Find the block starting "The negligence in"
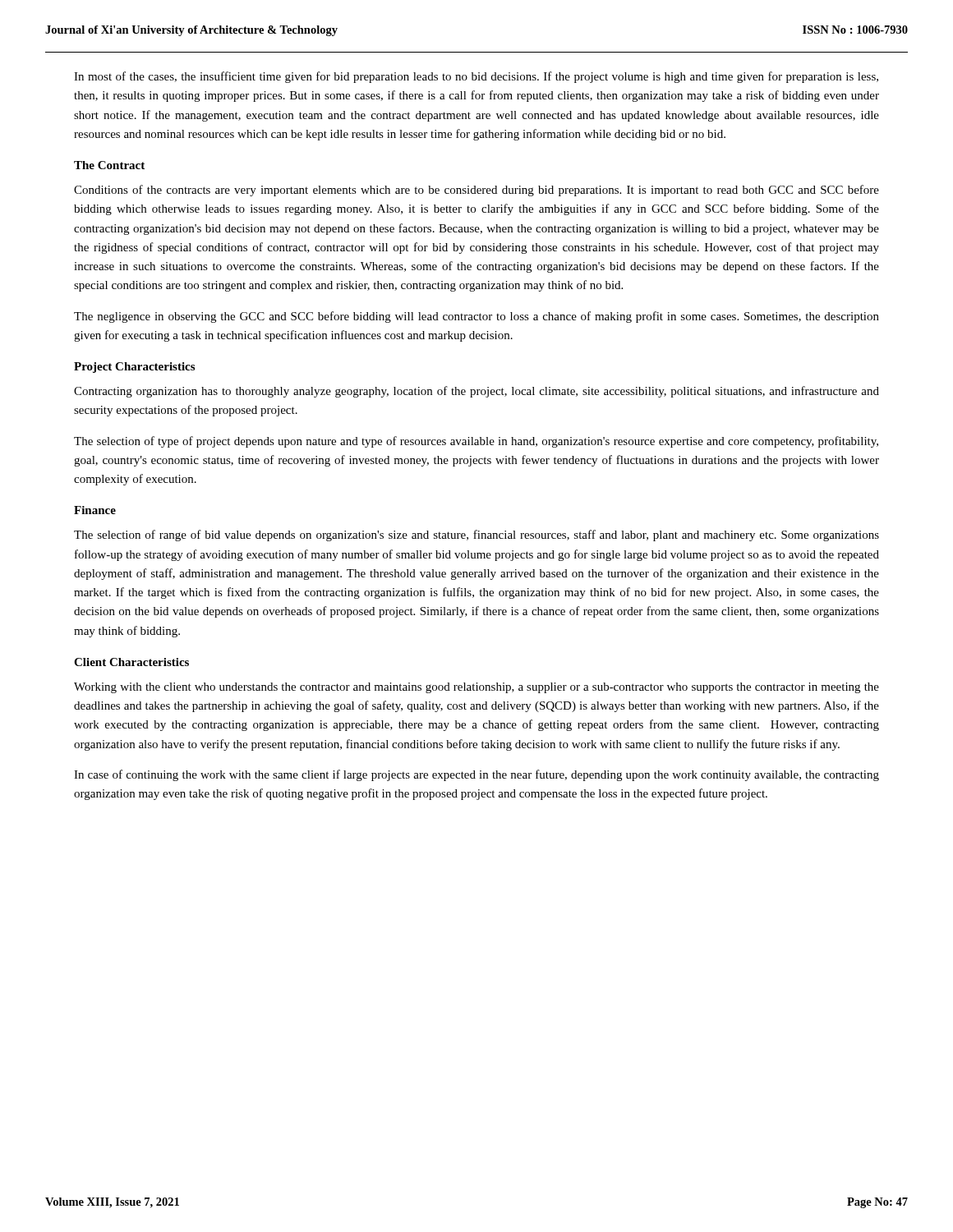The image size is (953, 1232). click(x=476, y=325)
